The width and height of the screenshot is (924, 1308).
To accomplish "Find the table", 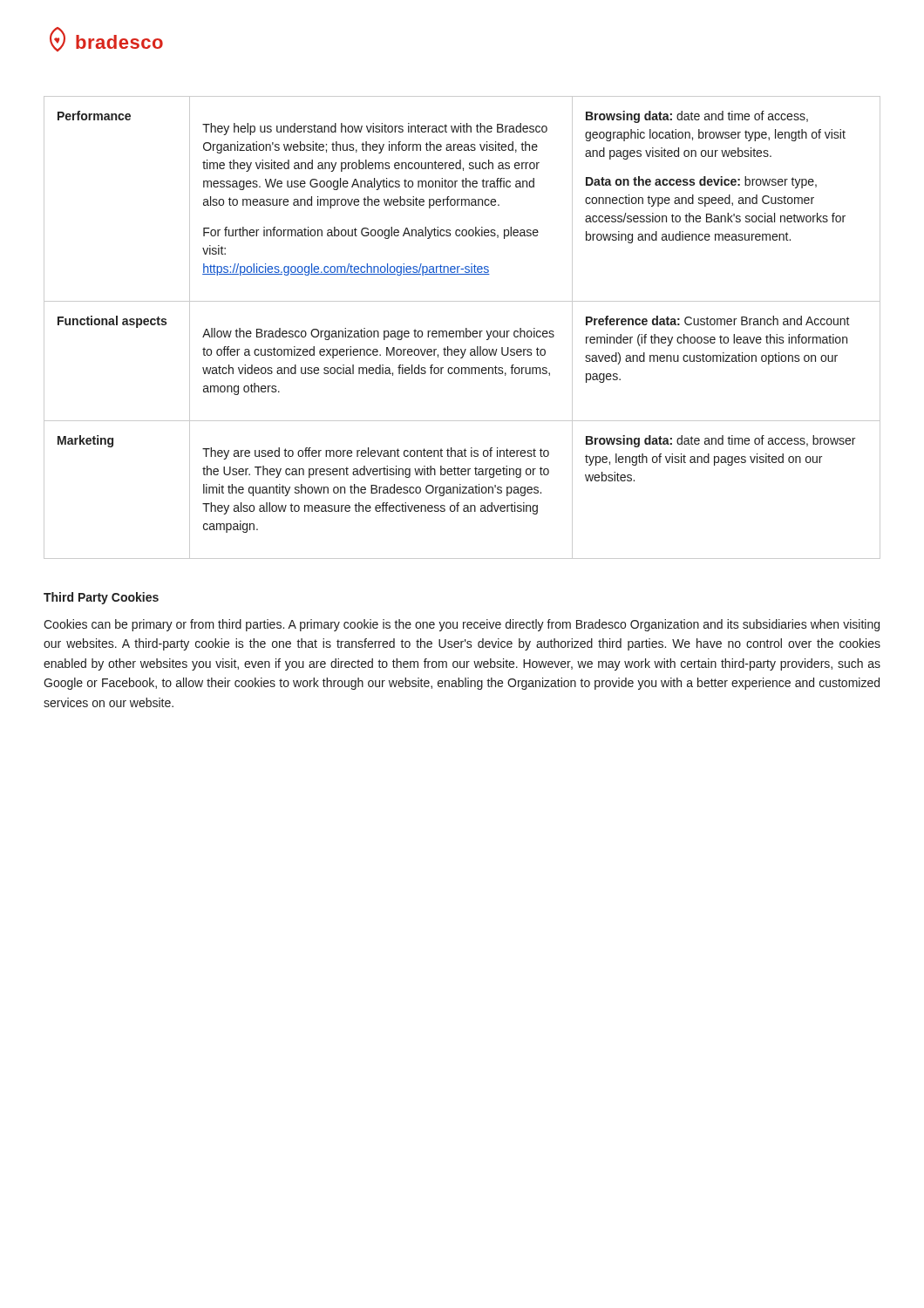I will tap(462, 327).
